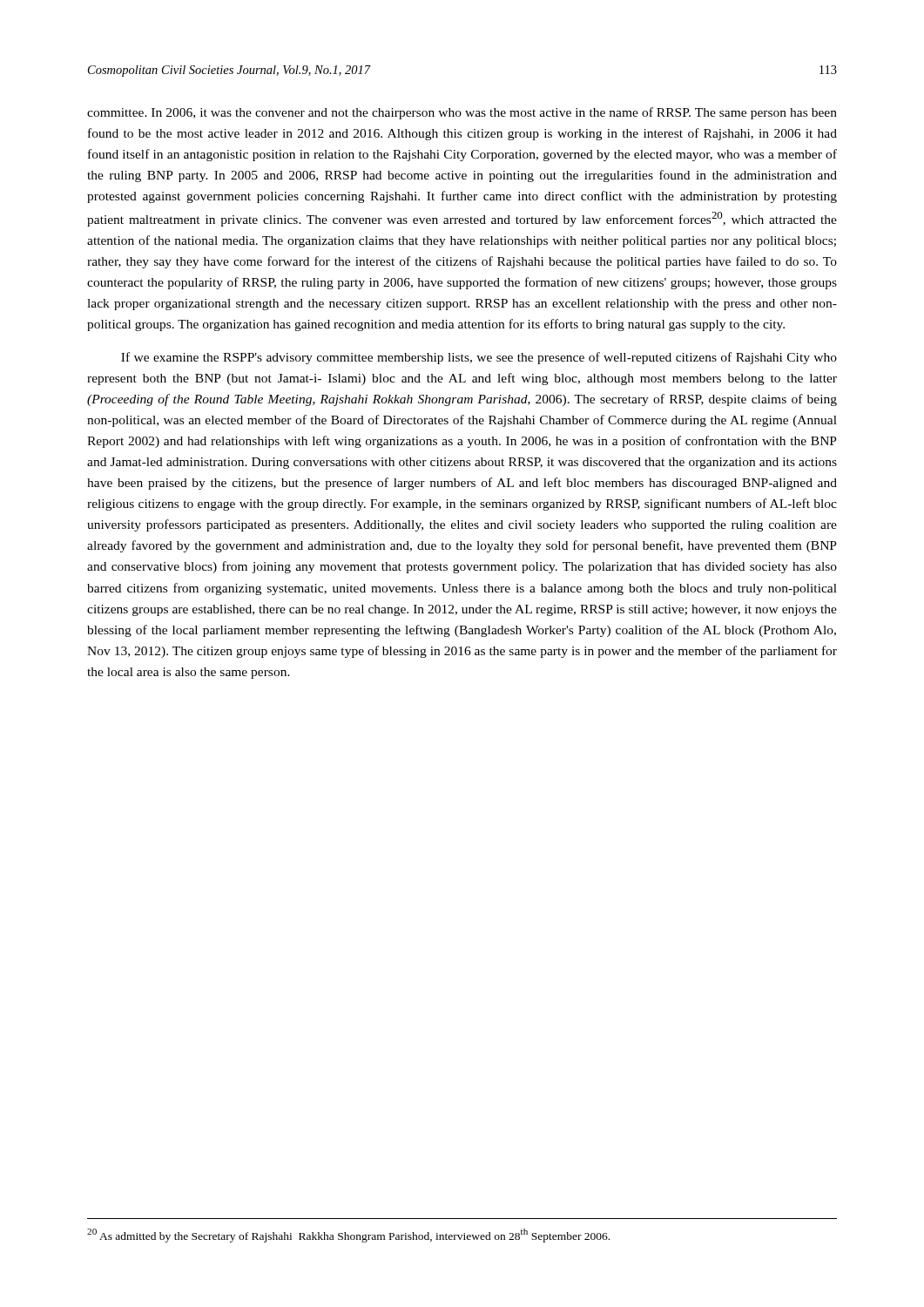Image resolution: width=924 pixels, height=1307 pixels.
Task: Click a footnote
Action: [462, 1234]
